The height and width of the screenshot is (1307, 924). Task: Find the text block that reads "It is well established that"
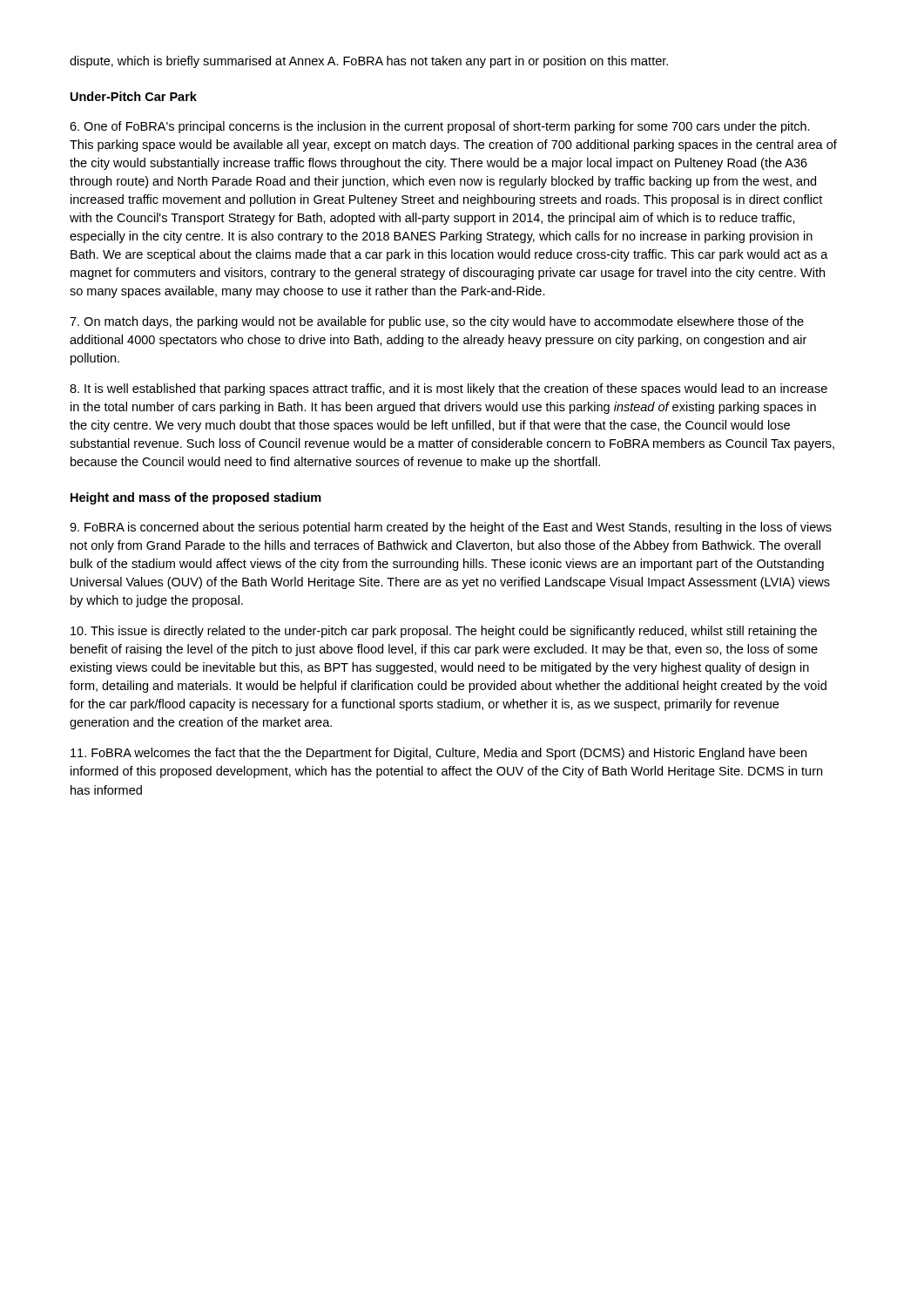pos(452,425)
